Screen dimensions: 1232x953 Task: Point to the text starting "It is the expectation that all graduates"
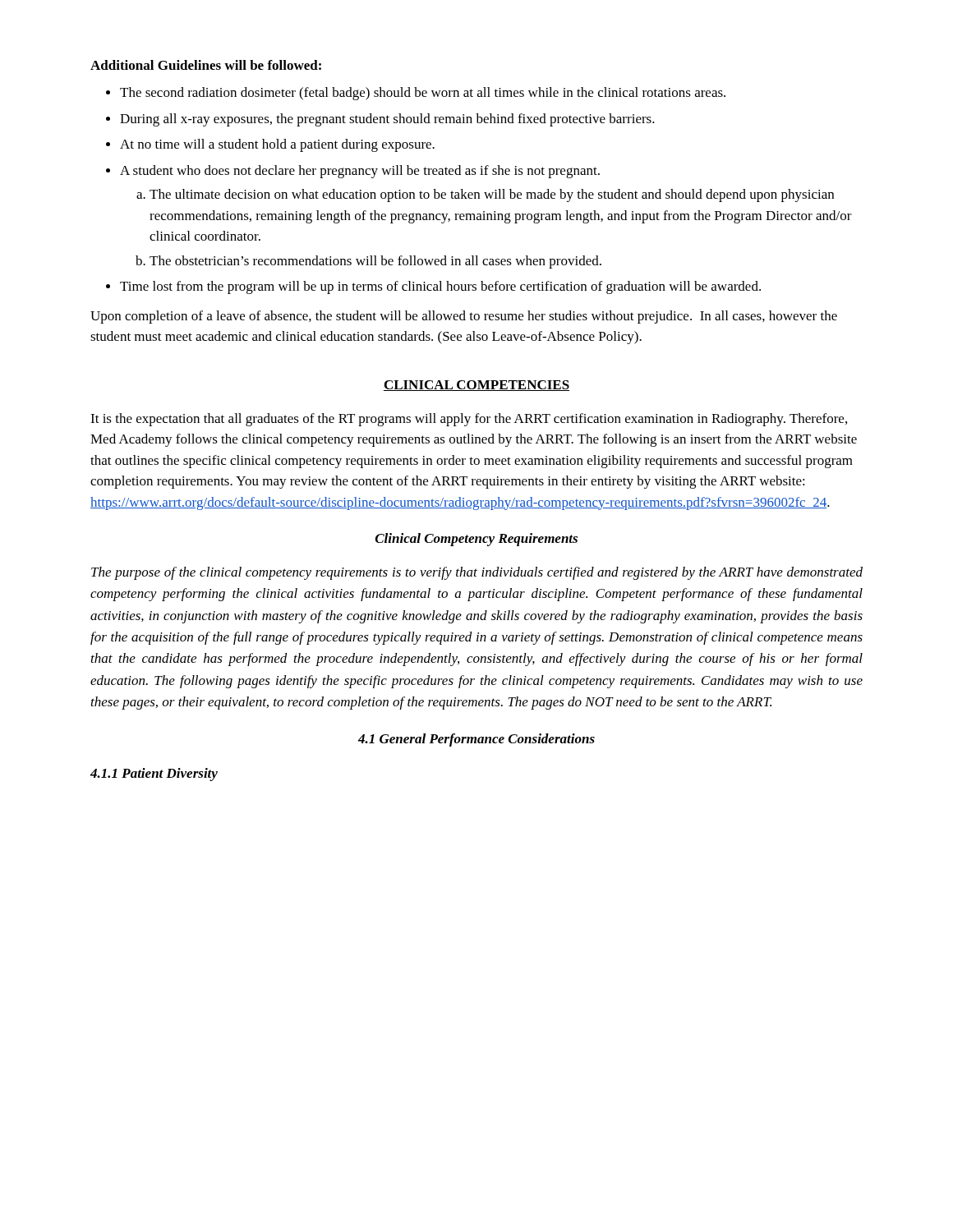474,460
